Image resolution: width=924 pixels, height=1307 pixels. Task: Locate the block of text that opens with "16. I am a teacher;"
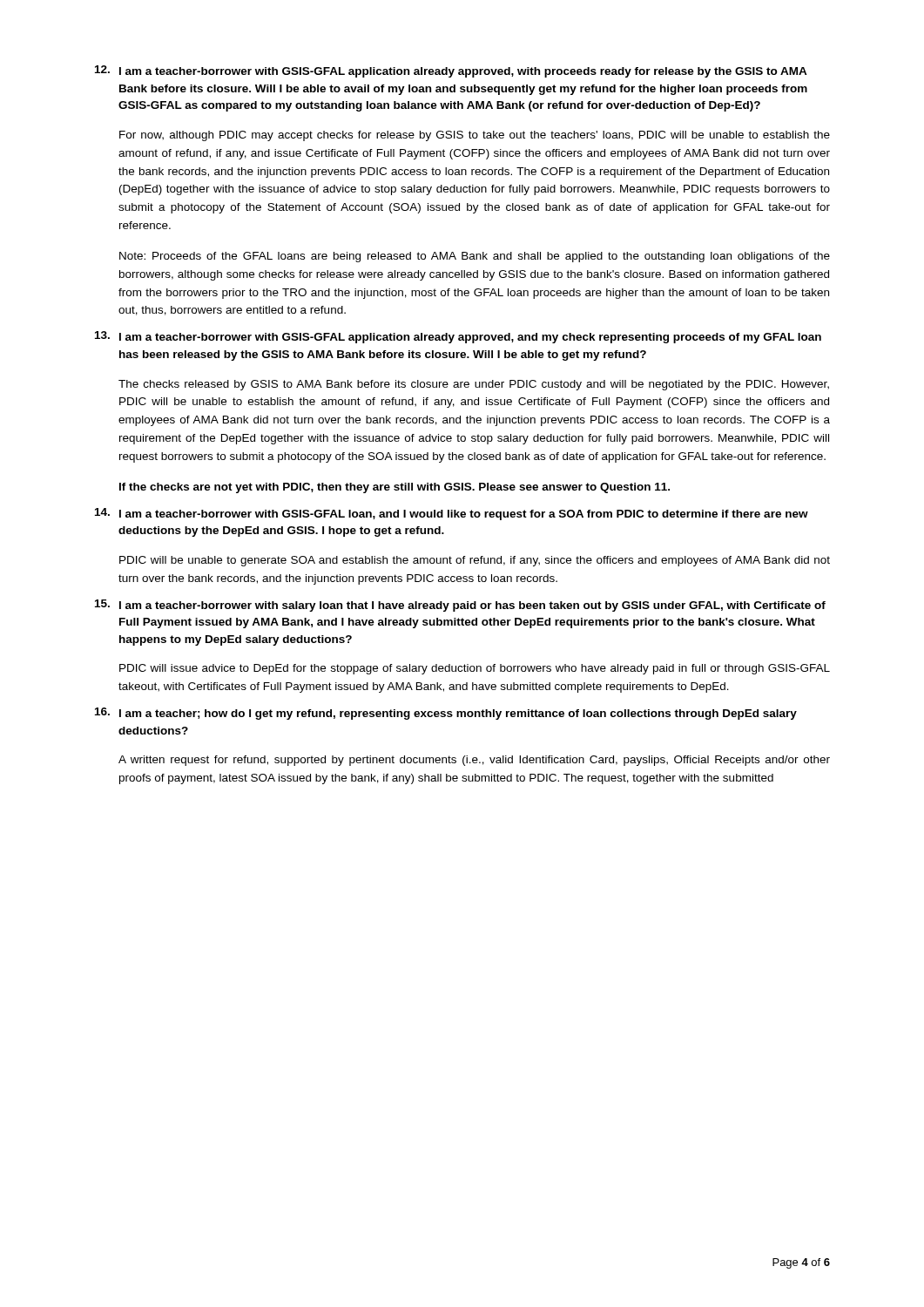point(462,722)
